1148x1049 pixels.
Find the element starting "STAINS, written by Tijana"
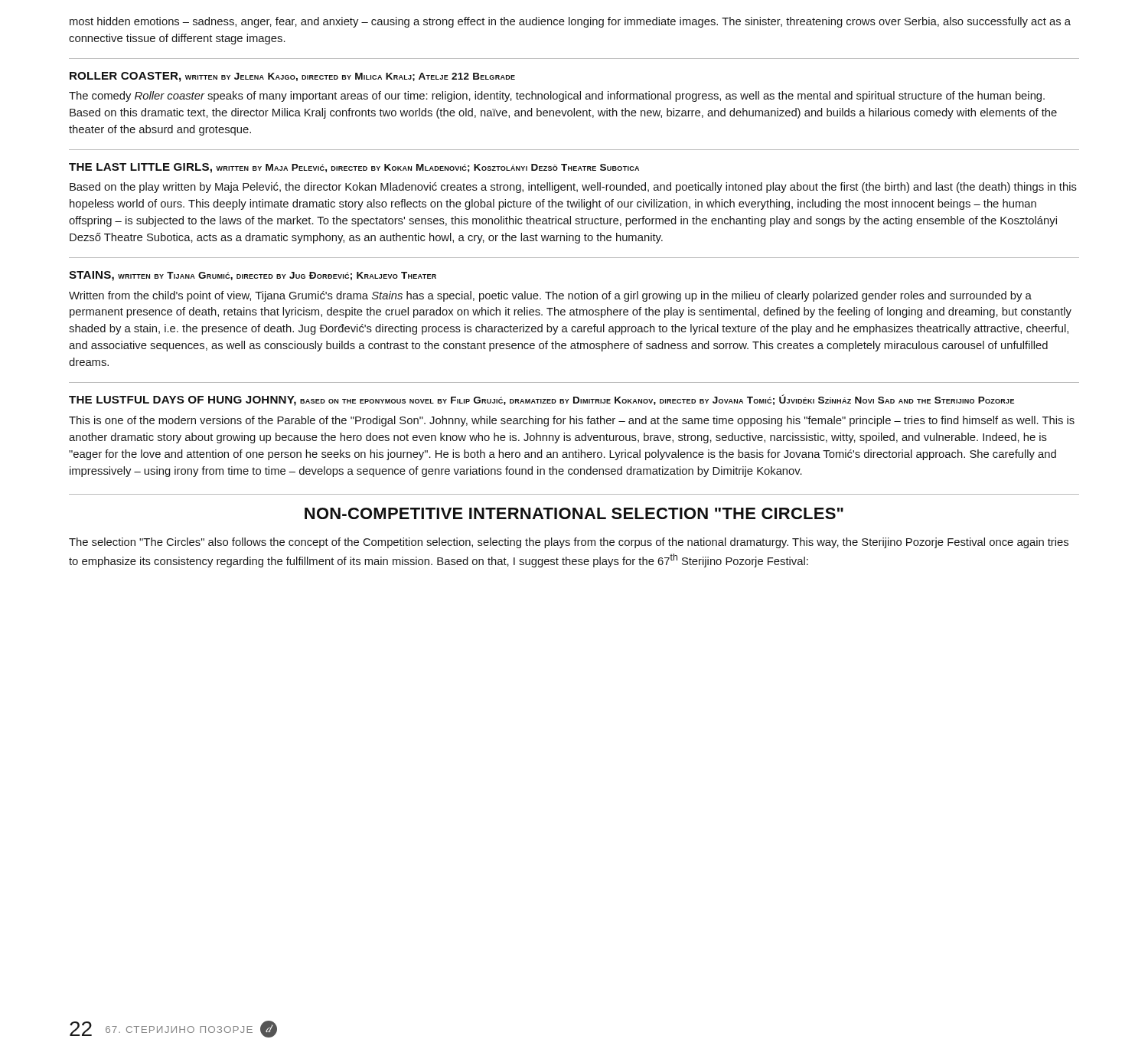click(x=253, y=275)
